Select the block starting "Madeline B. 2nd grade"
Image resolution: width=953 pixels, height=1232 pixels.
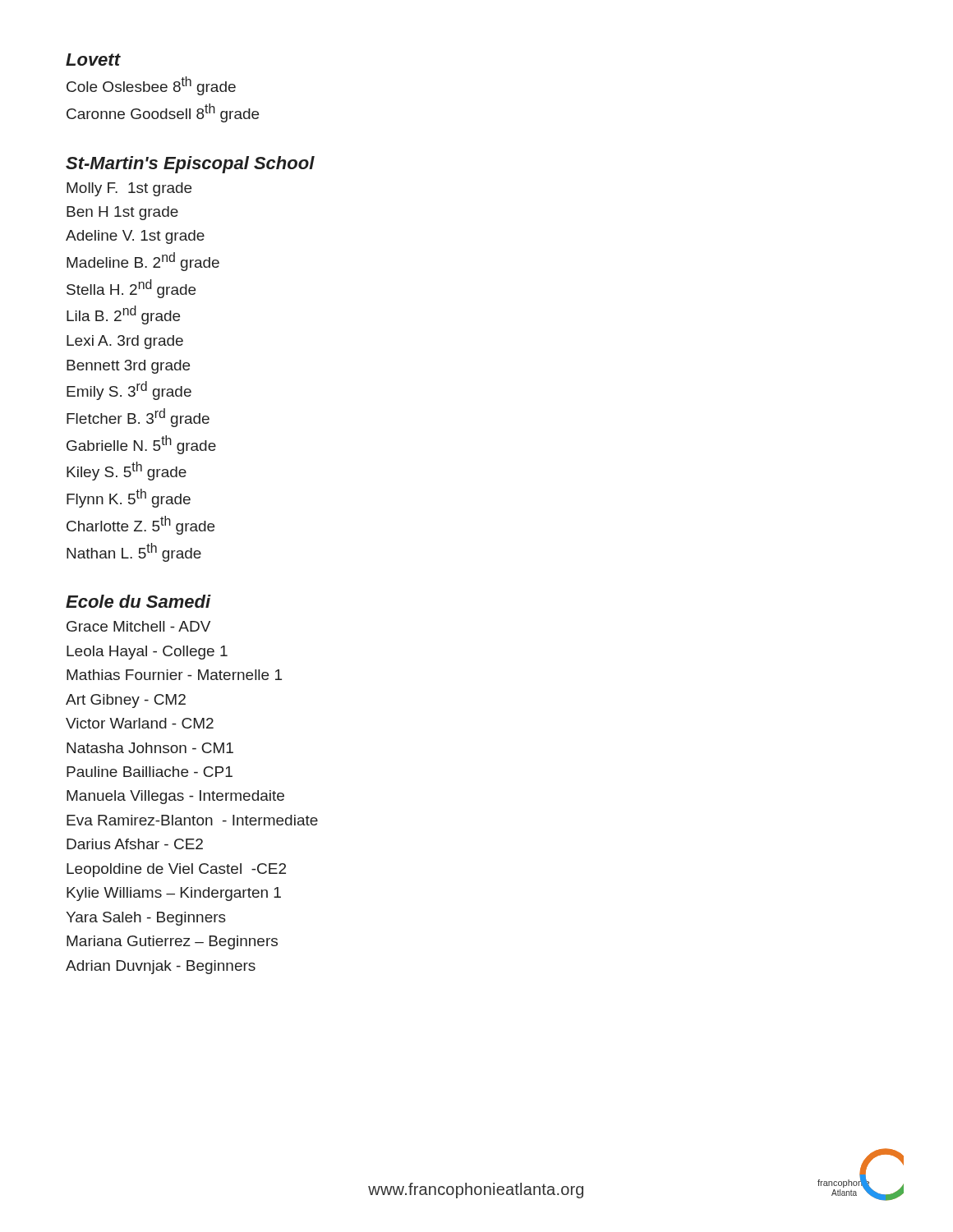[x=143, y=261]
